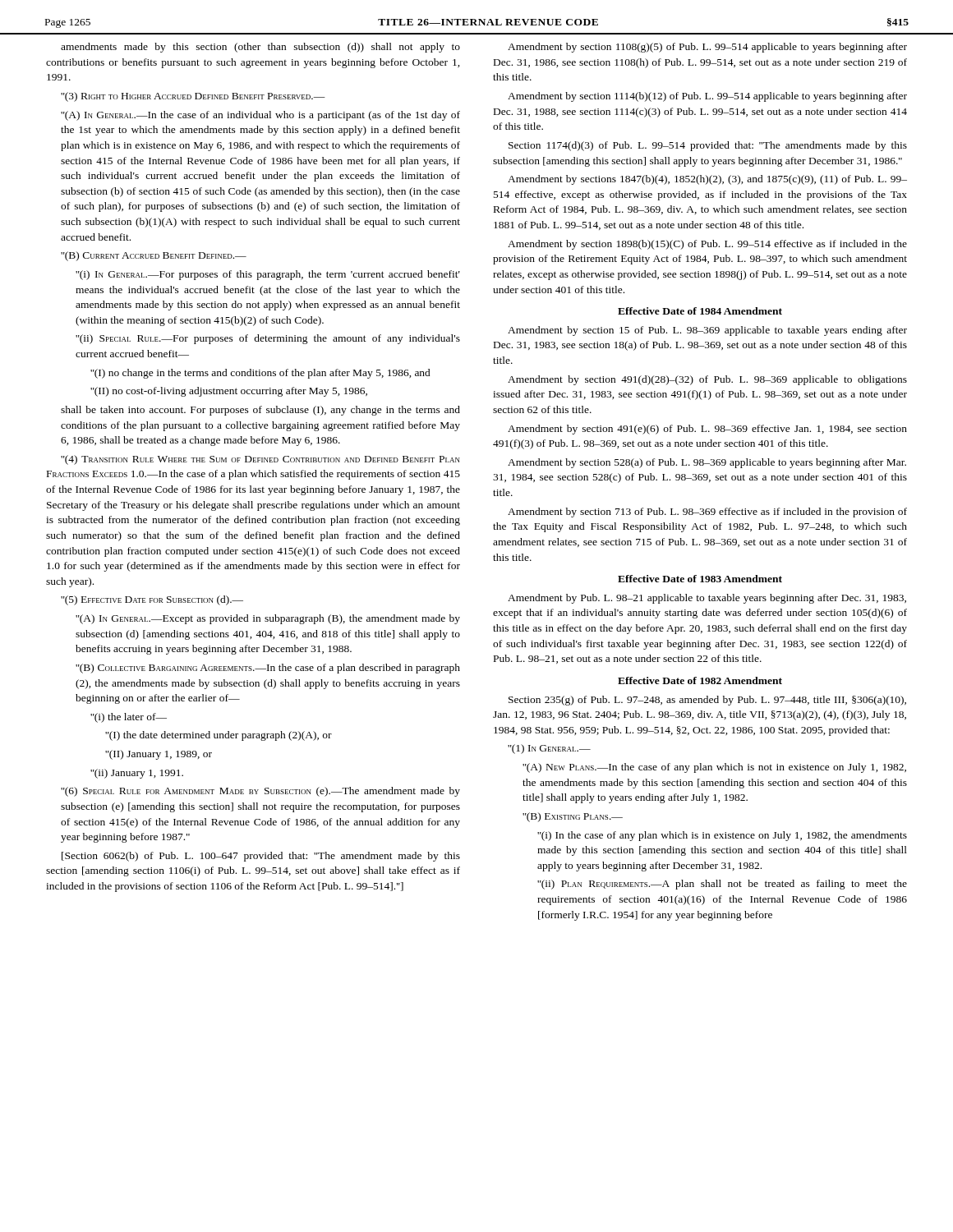Select the element starting "''(3) Right to Higher Accrued Defined"
This screenshot has width=953, height=1232.
[x=253, y=96]
